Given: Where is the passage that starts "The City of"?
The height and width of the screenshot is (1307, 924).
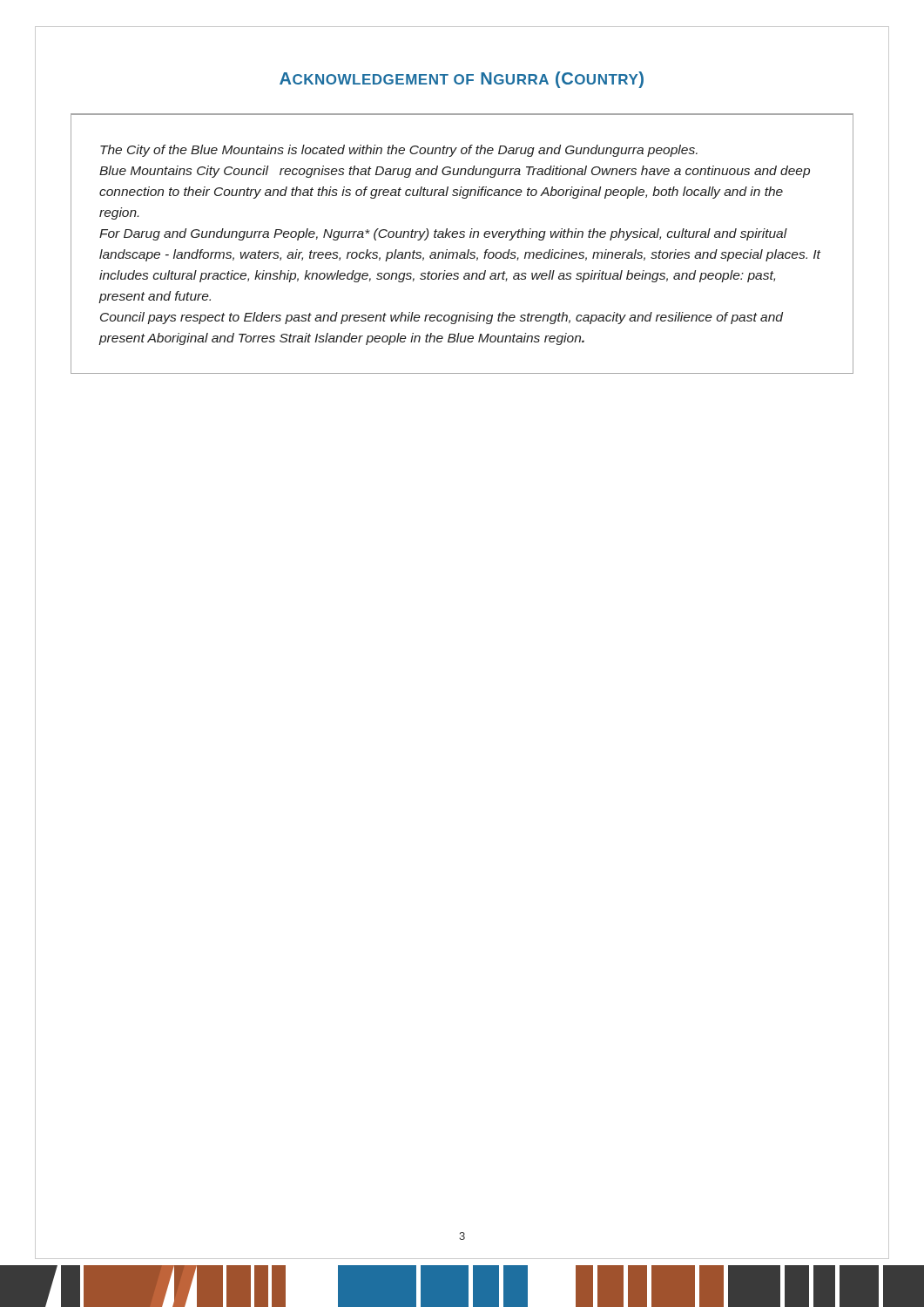Looking at the screenshot, I should click(462, 150).
